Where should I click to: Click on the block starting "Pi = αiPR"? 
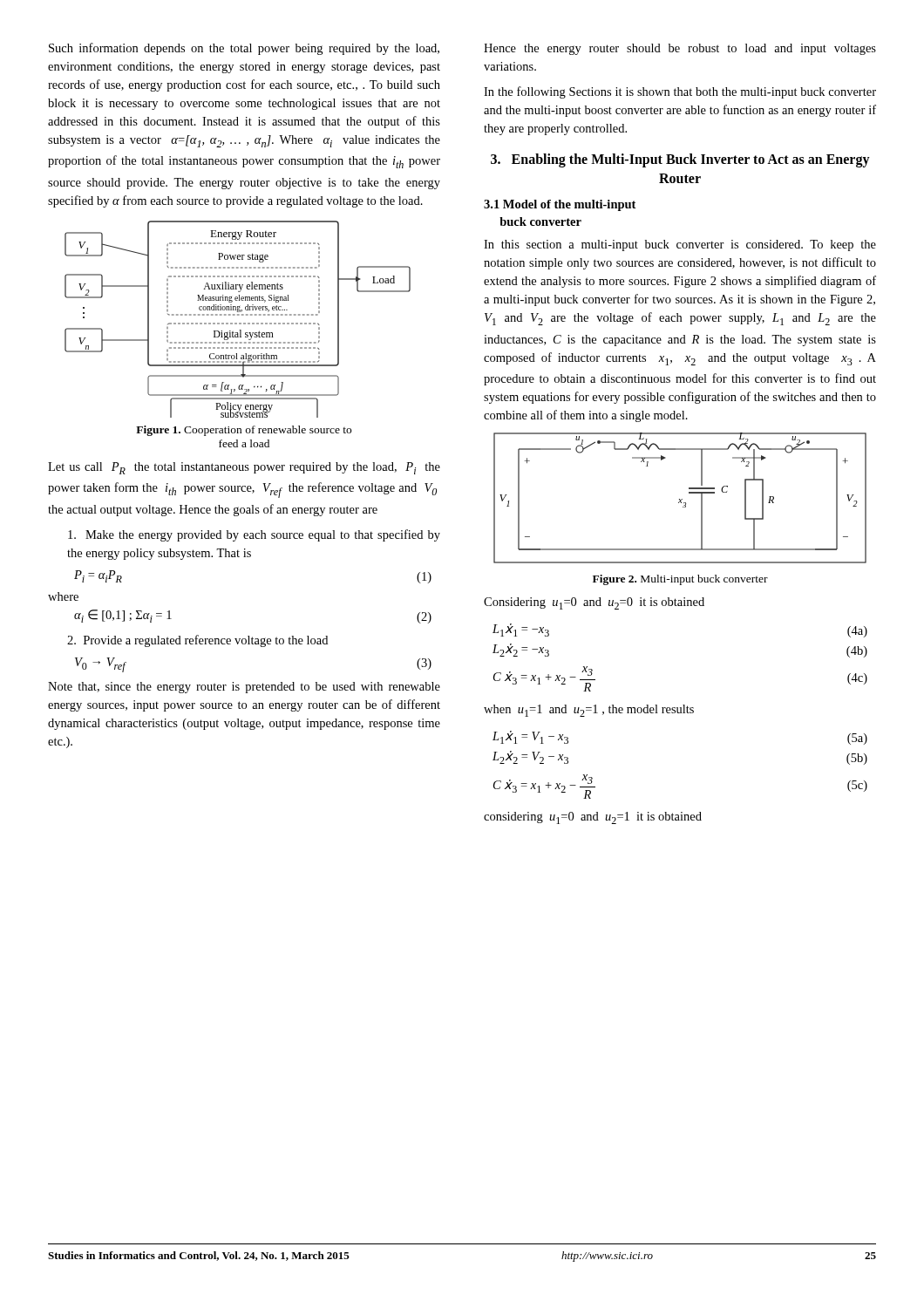point(102,577)
